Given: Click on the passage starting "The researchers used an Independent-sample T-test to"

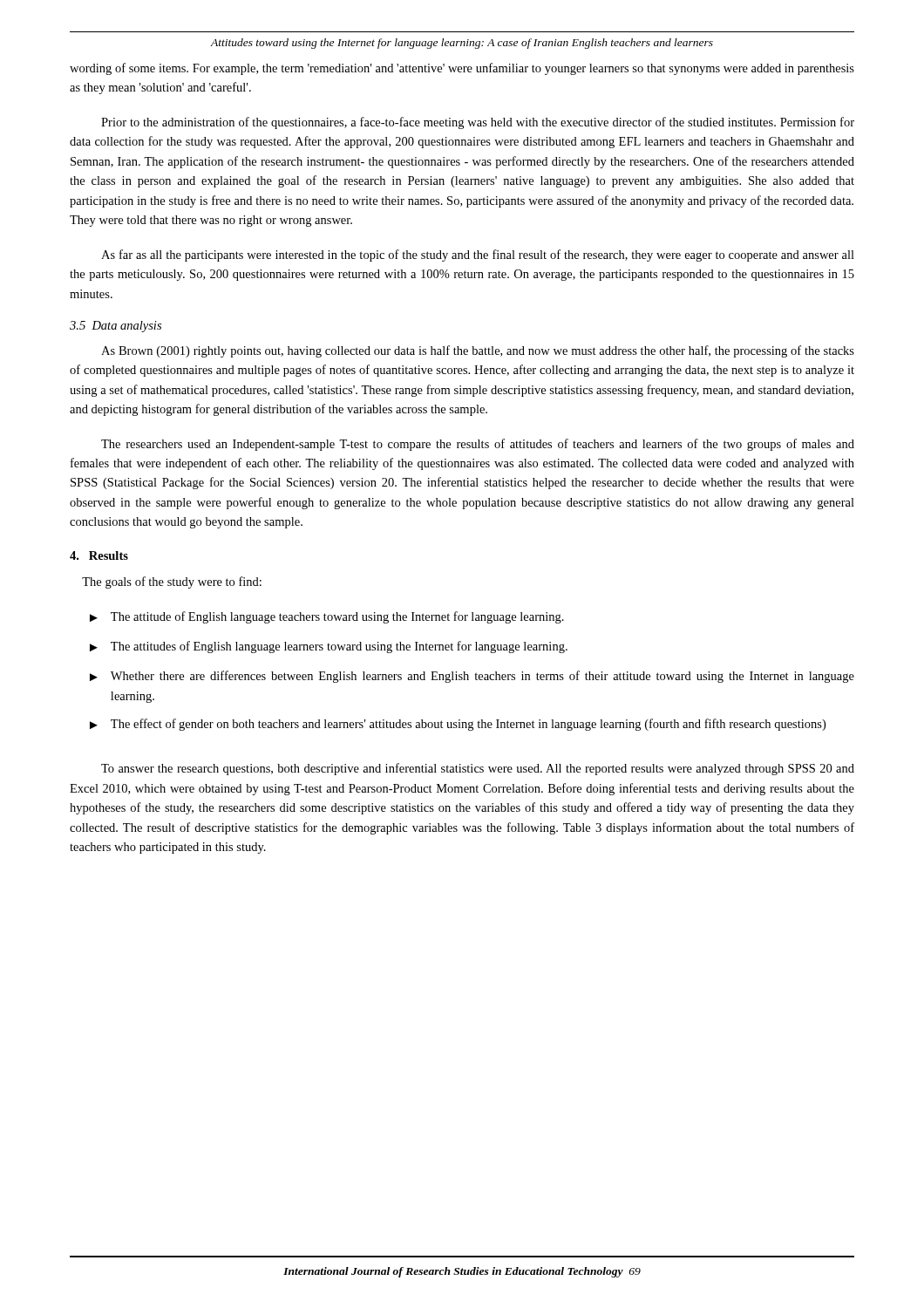Looking at the screenshot, I should [462, 483].
